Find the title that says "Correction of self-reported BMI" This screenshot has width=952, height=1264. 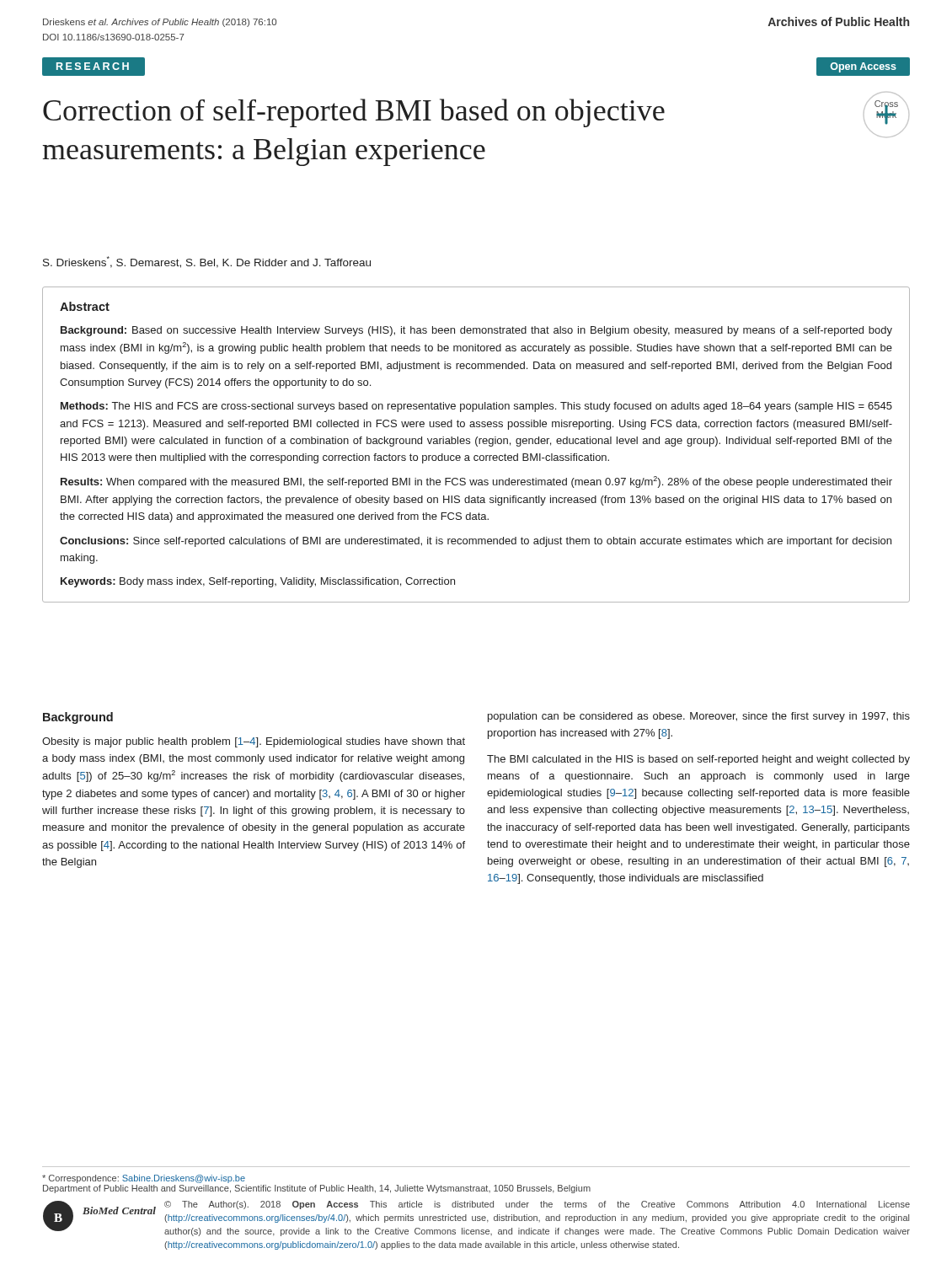click(400, 130)
